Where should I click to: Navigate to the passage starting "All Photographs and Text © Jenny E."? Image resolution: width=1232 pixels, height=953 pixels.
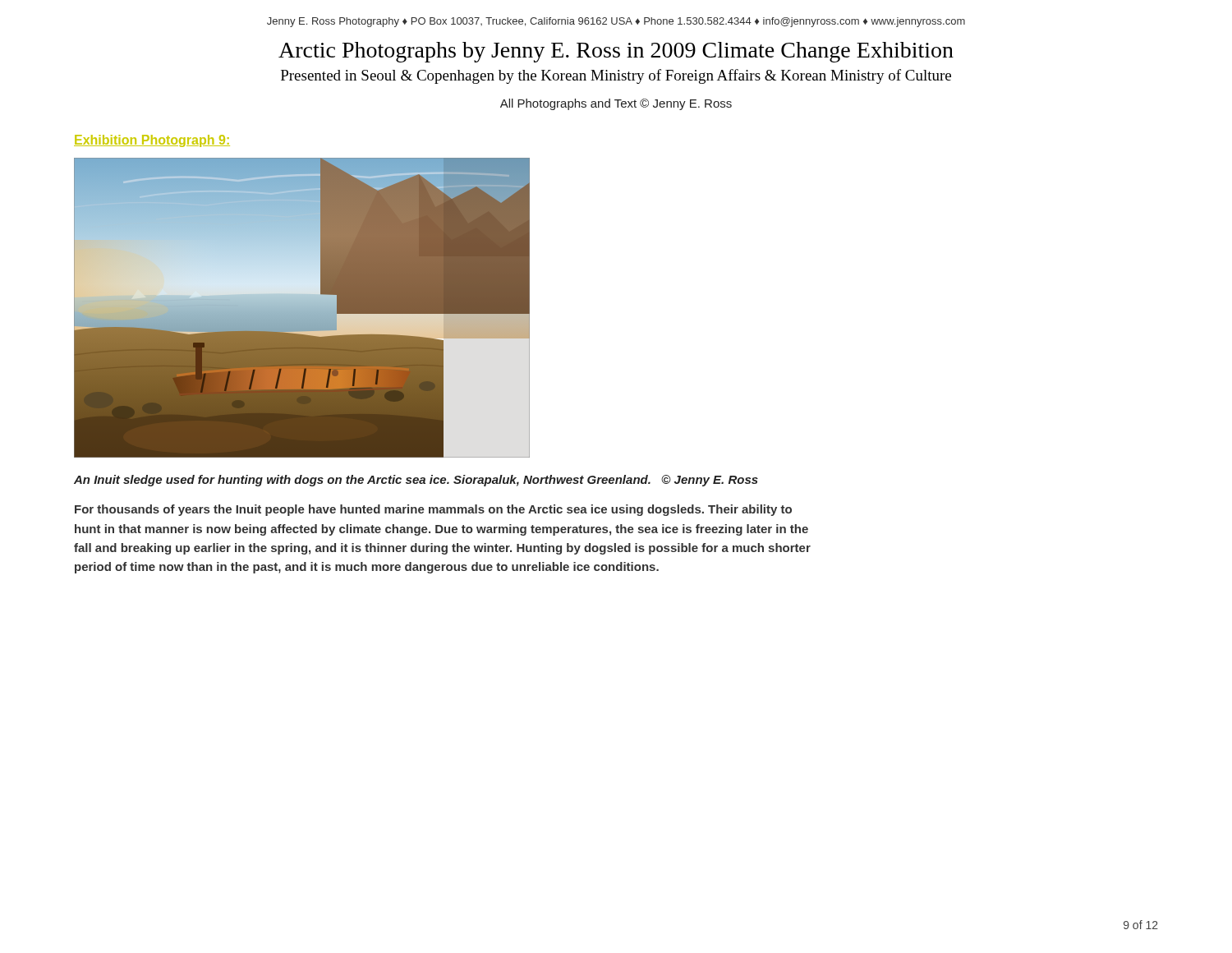[x=616, y=103]
